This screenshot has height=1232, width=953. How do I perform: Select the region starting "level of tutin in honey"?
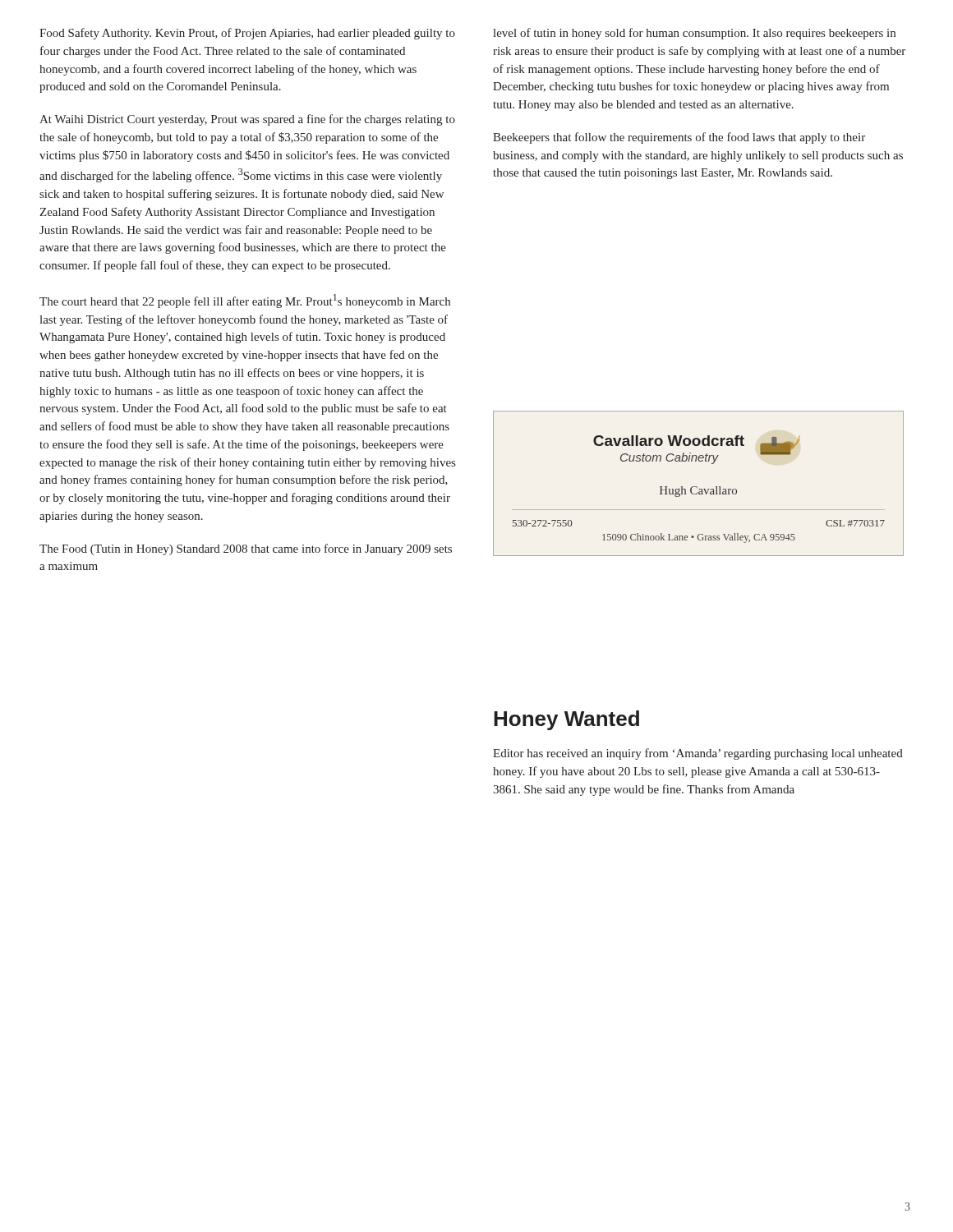[x=699, y=69]
